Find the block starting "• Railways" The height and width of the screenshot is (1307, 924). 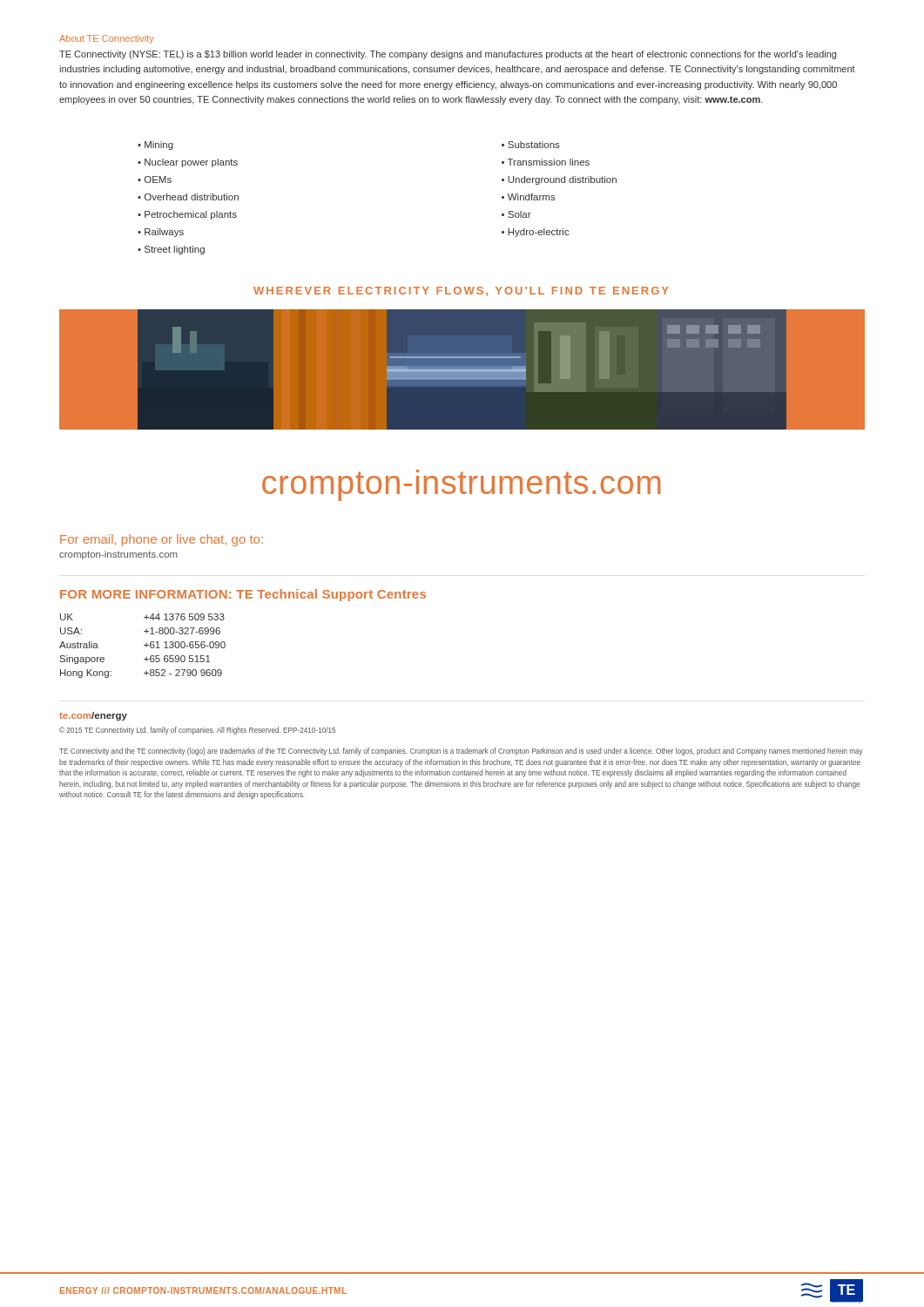coord(161,231)
